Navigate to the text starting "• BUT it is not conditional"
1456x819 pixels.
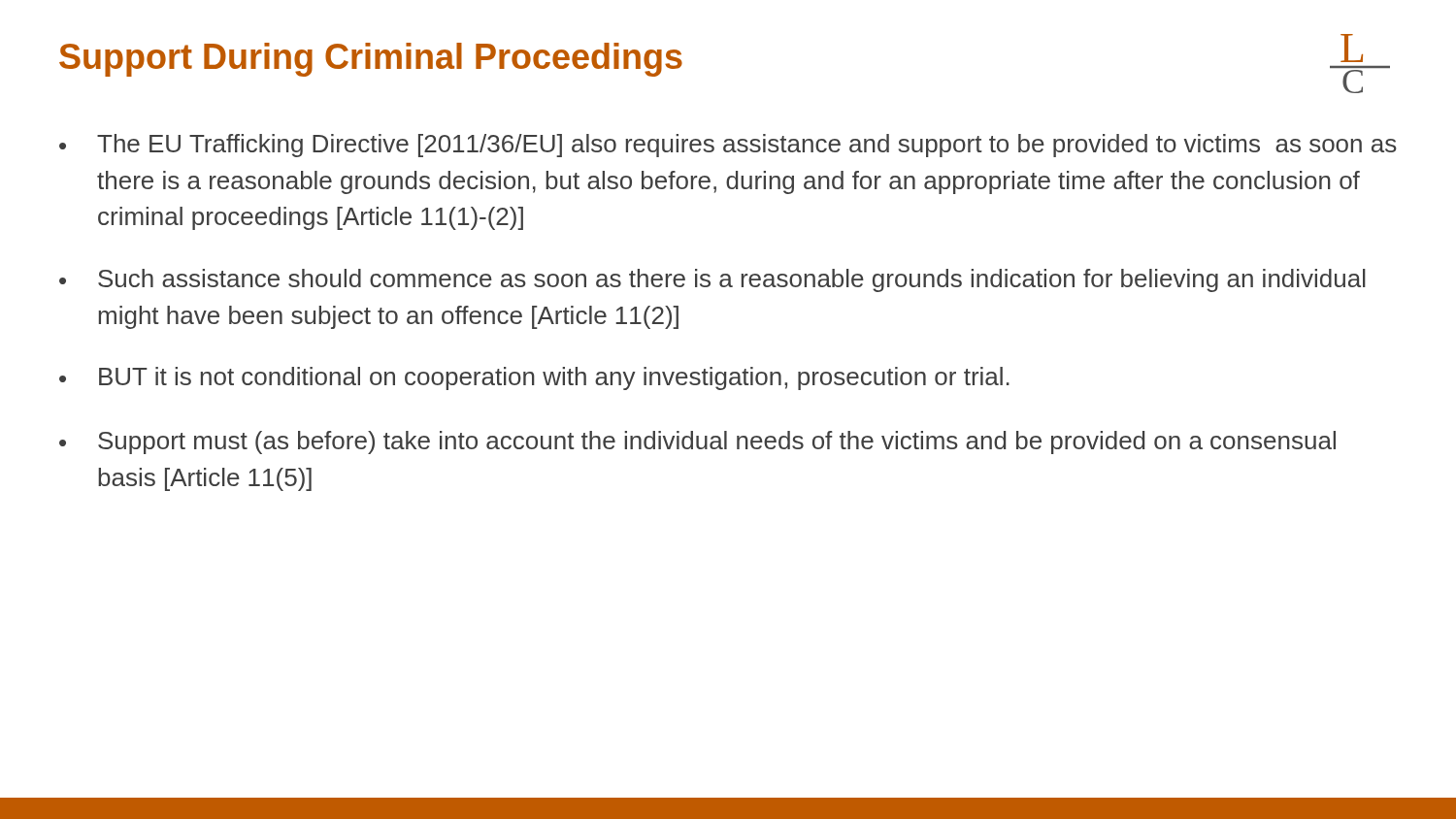coord(728,379)
